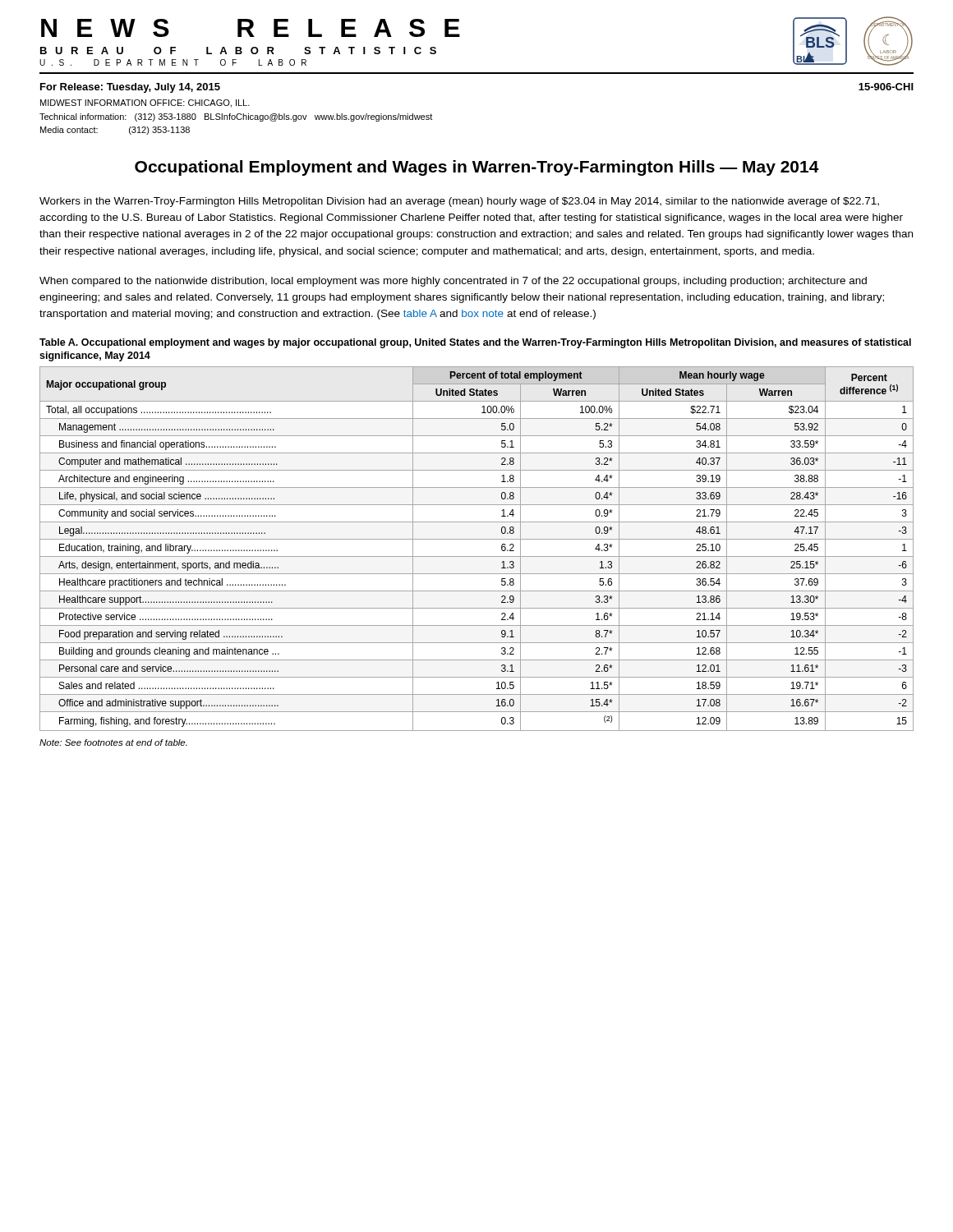The width and height of the screenshot is (953, 1232).
Task: Find the block starting "Note: See footnotes at end of table."
Action: 113,742
